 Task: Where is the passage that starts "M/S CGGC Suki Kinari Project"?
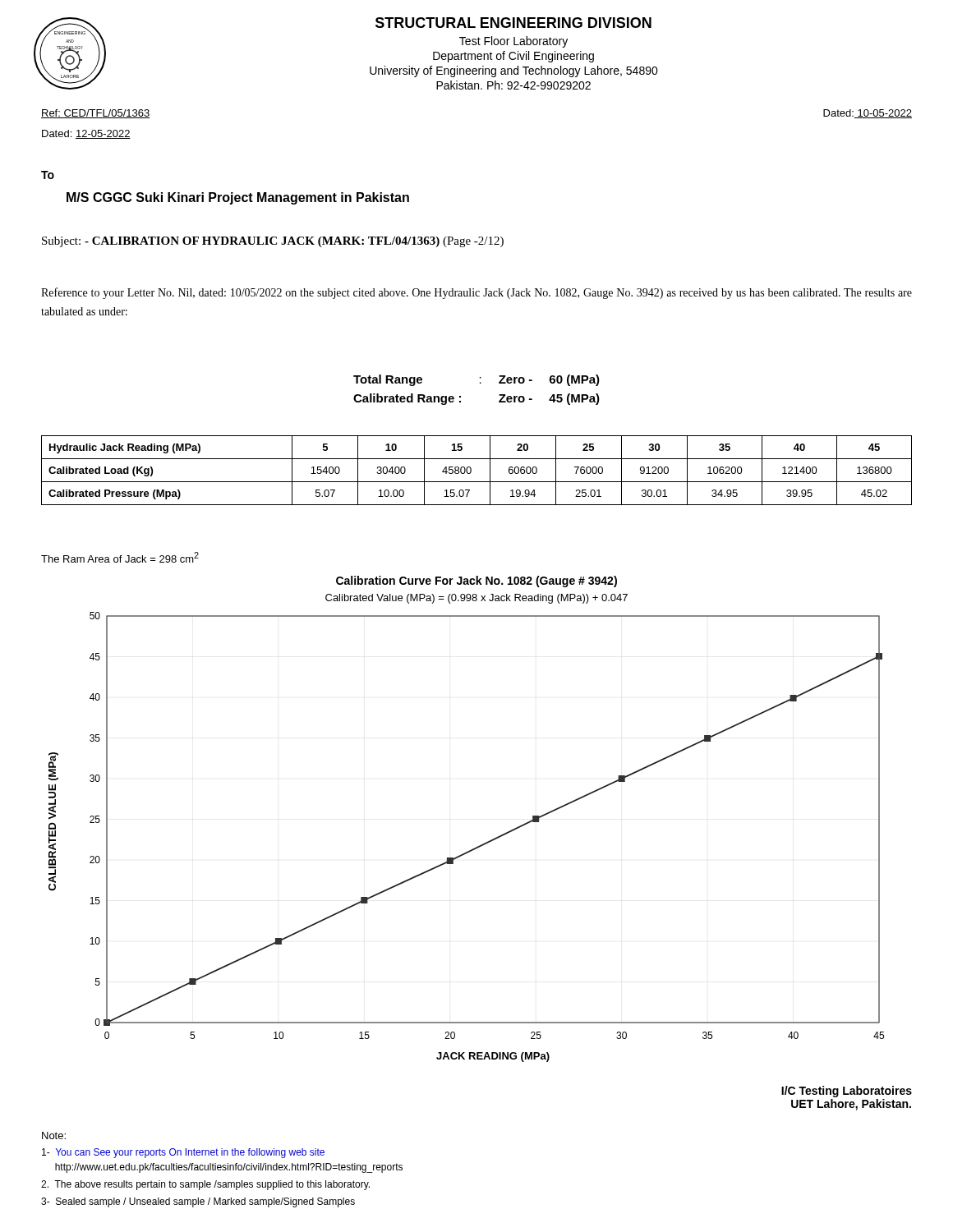(238, 198)
